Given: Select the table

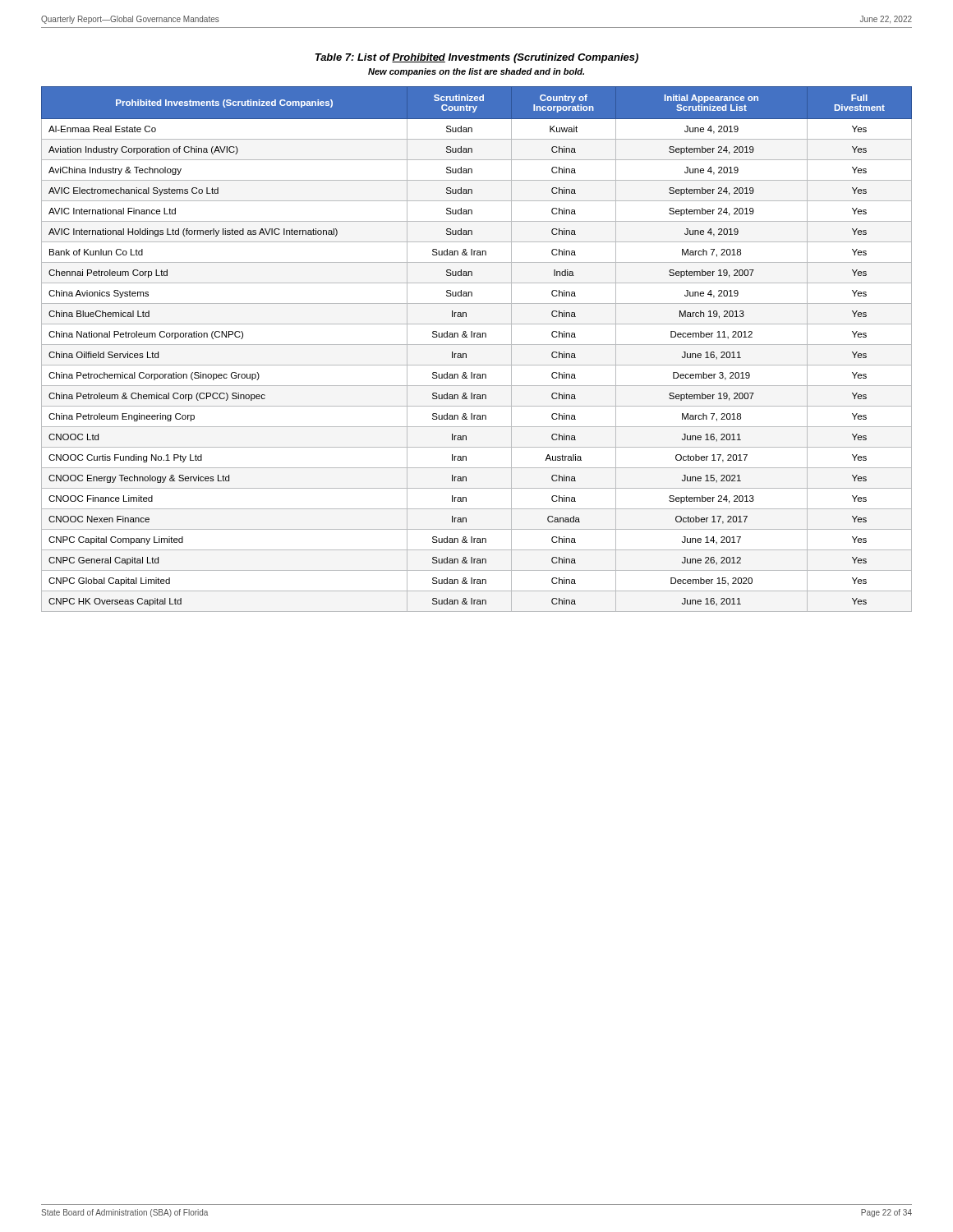Looking at the screenshot, I should tap(476, 349).
